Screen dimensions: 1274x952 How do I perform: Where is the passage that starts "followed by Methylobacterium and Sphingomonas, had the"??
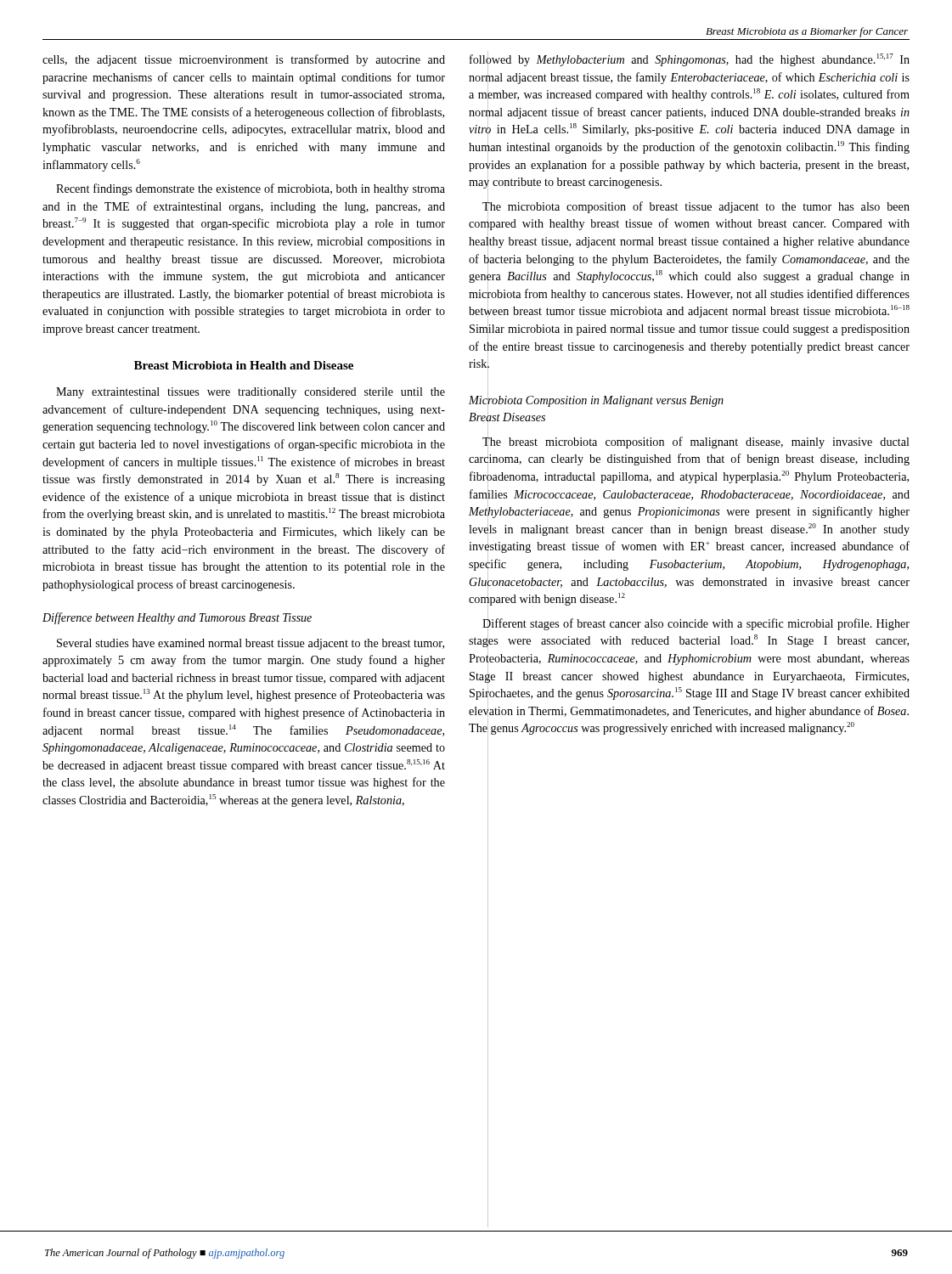click(689, 121)
